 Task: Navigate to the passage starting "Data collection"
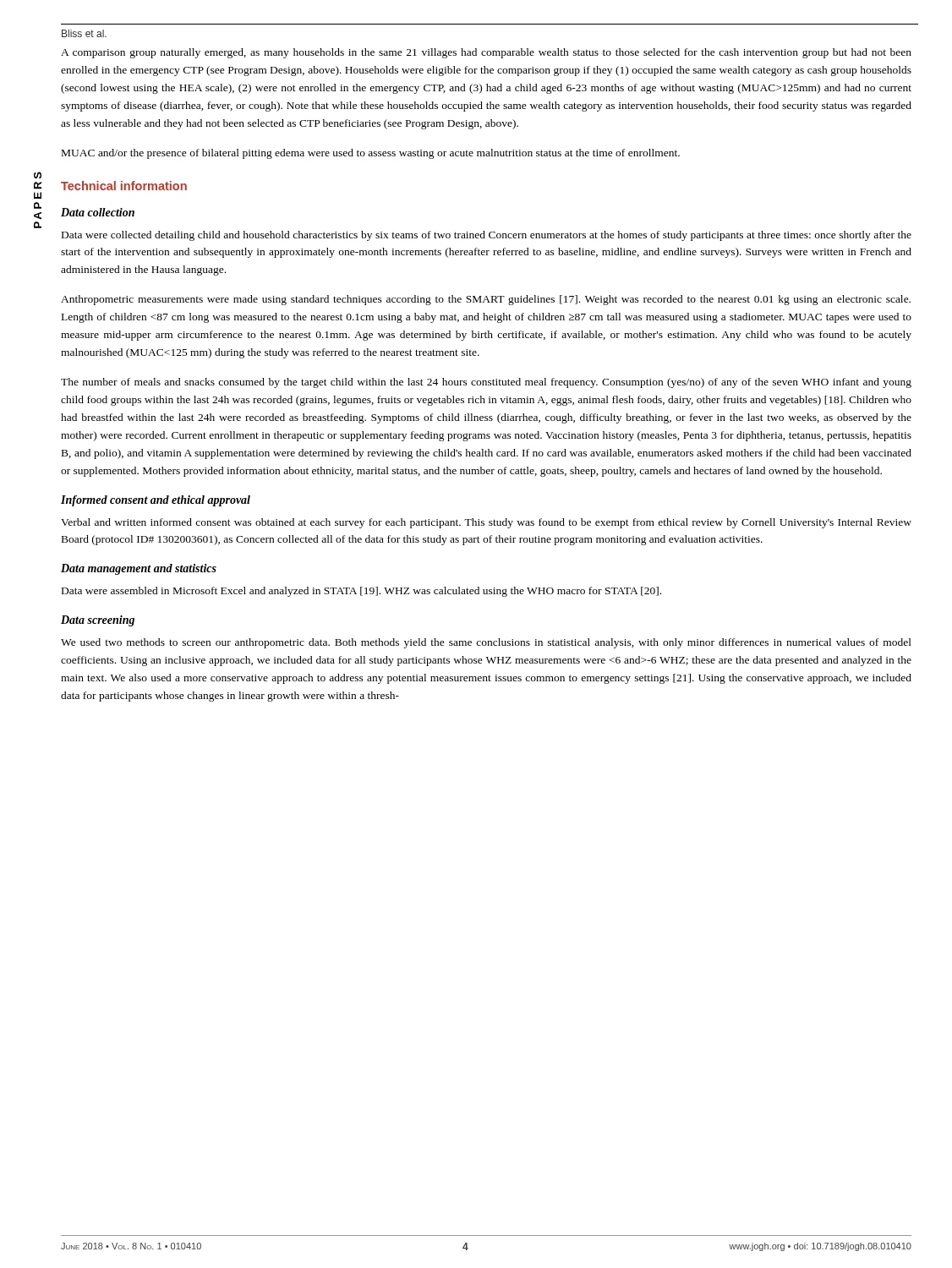coord(98,212)
